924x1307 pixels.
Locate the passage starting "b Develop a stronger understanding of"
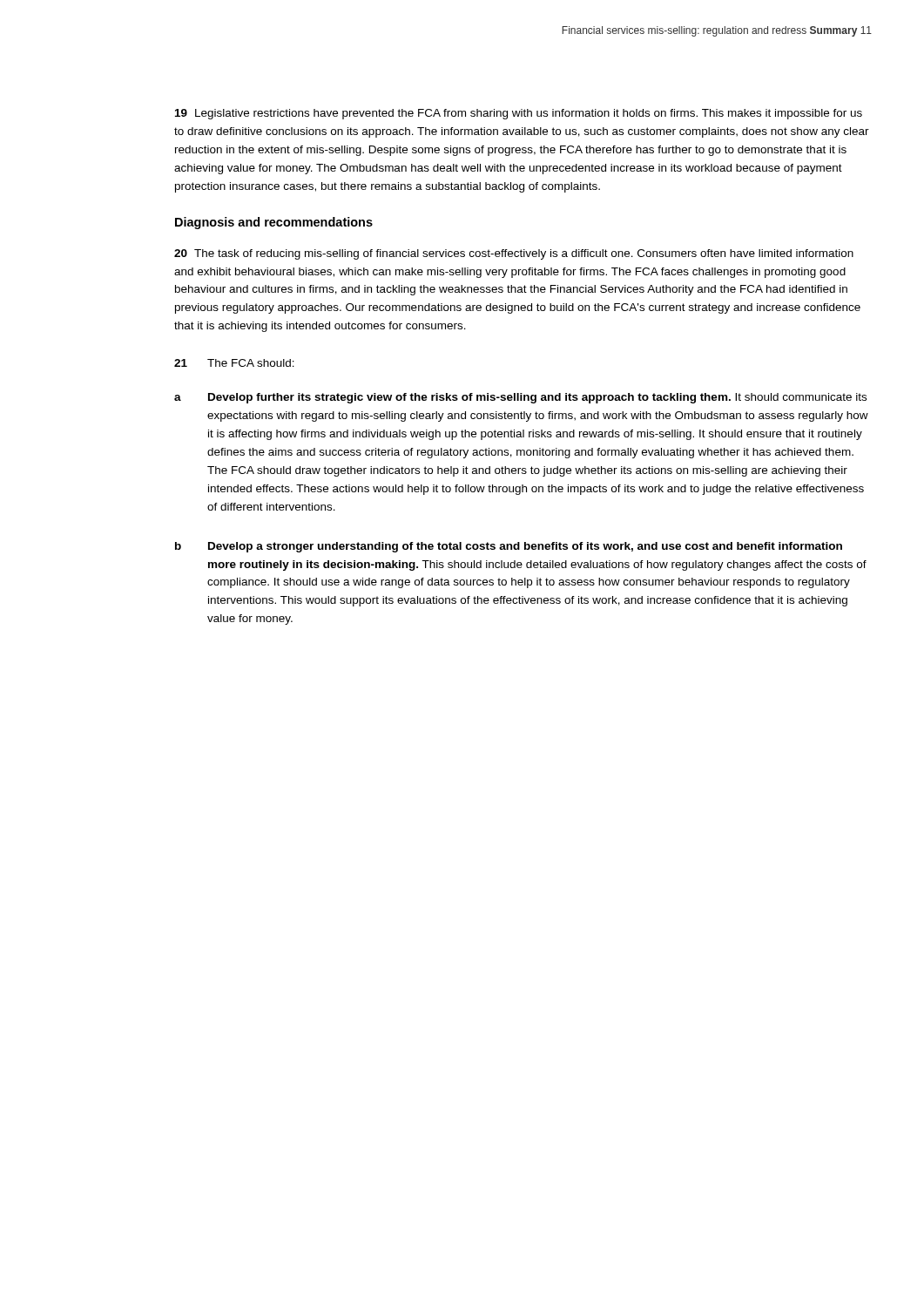[x=523, y=585]
